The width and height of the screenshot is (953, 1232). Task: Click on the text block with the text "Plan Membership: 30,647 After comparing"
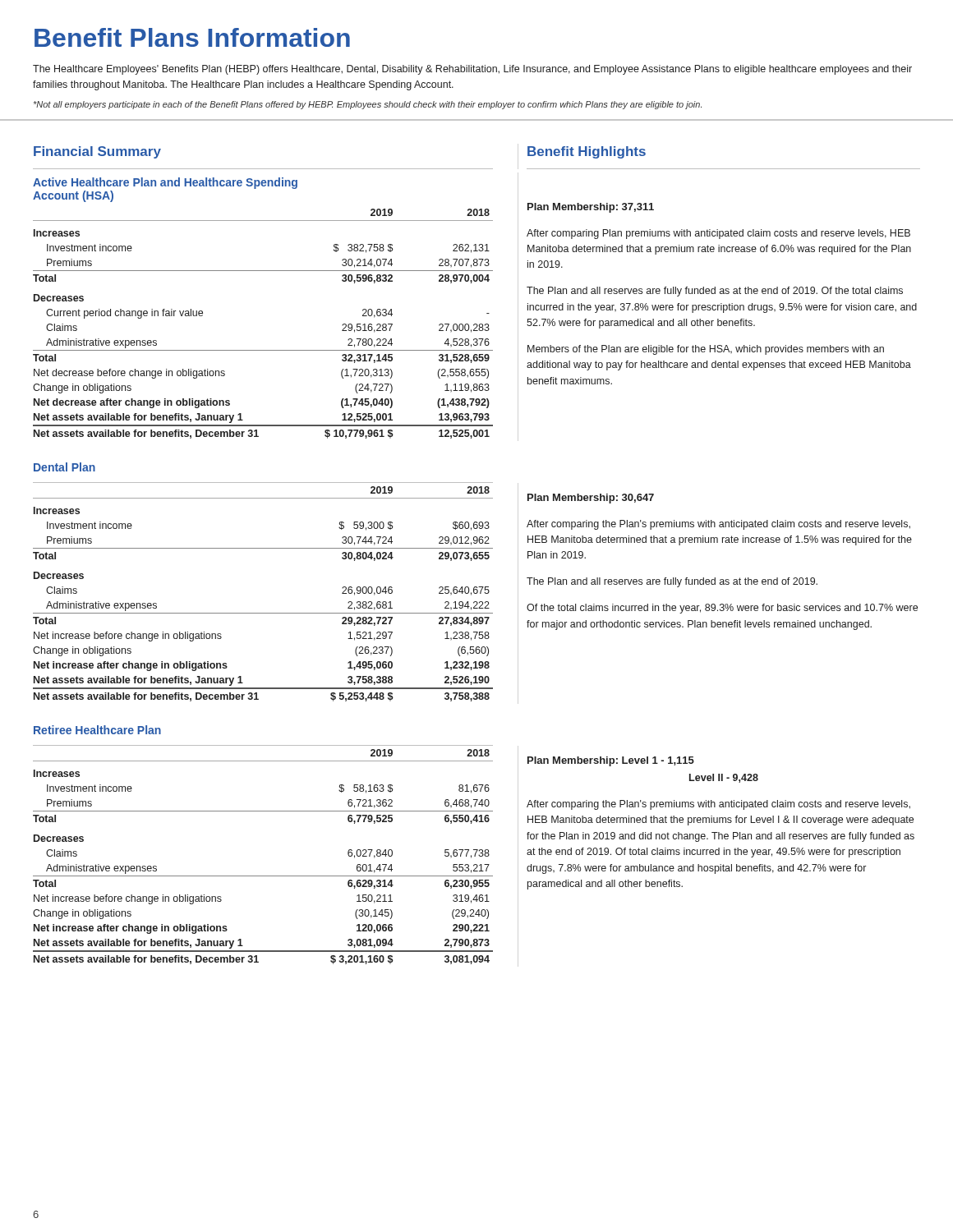(591, 499)
